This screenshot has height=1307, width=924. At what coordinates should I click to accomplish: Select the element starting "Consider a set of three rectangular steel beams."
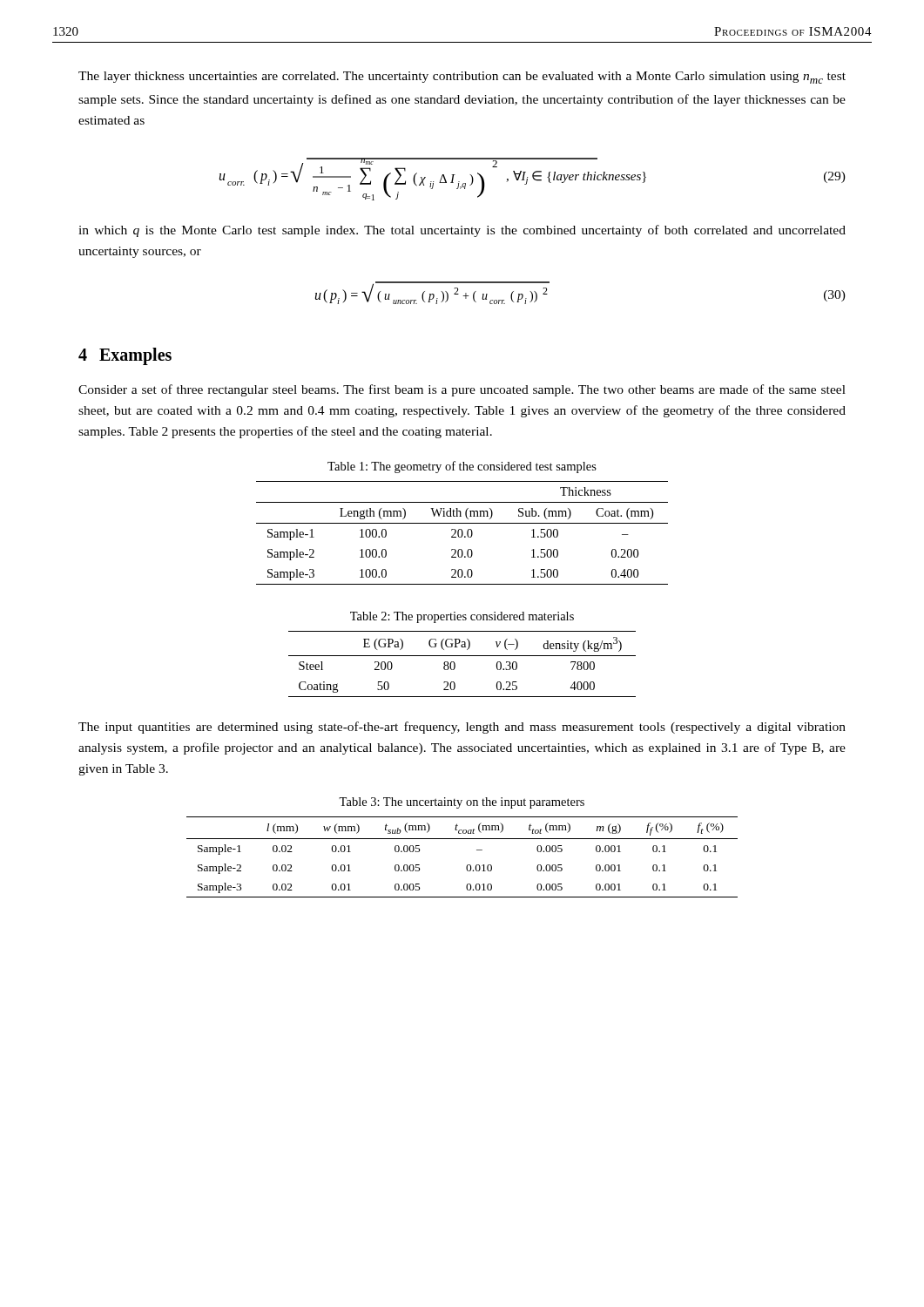(462, 410)
